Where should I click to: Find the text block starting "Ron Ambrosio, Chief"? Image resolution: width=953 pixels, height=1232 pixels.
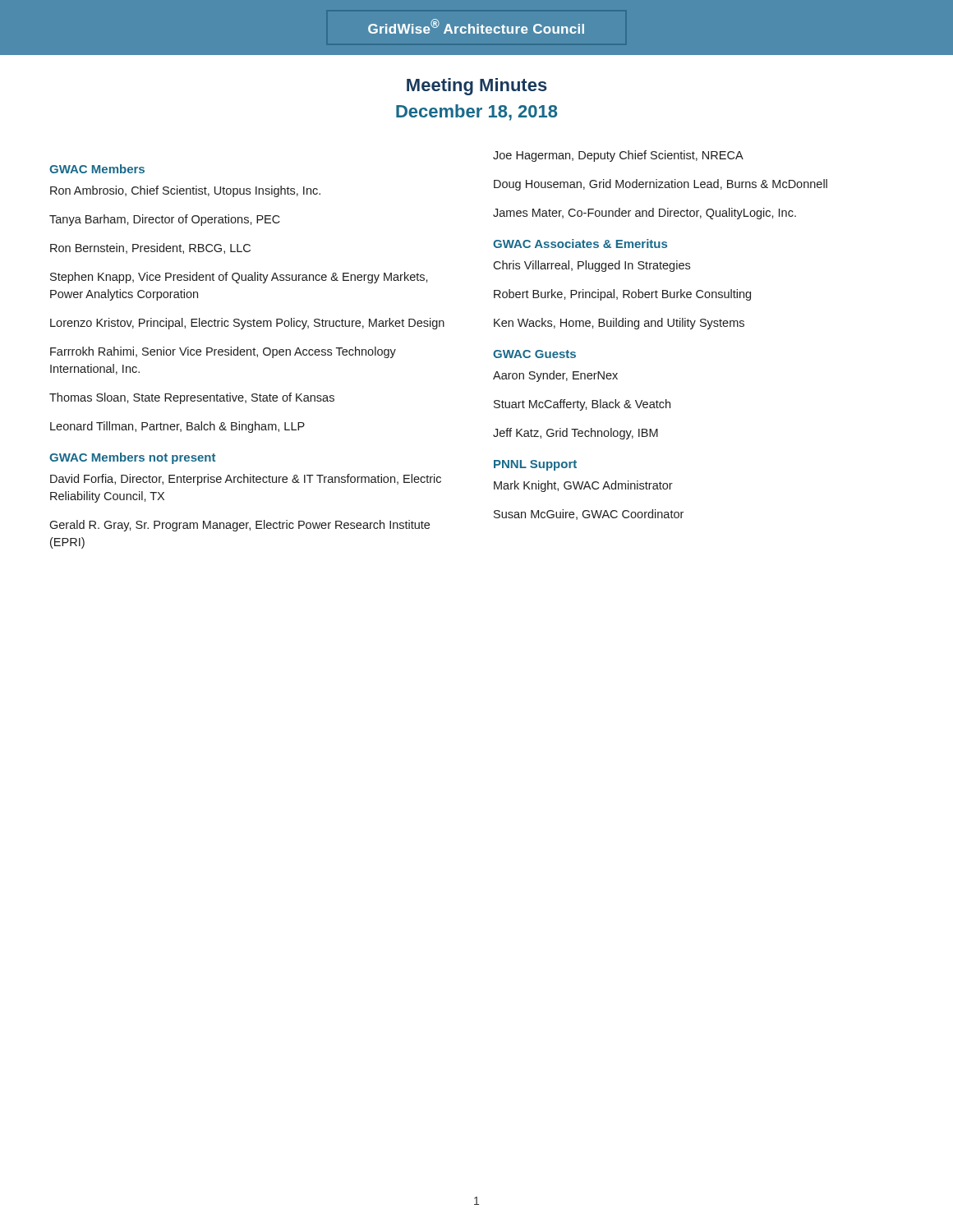185,190
